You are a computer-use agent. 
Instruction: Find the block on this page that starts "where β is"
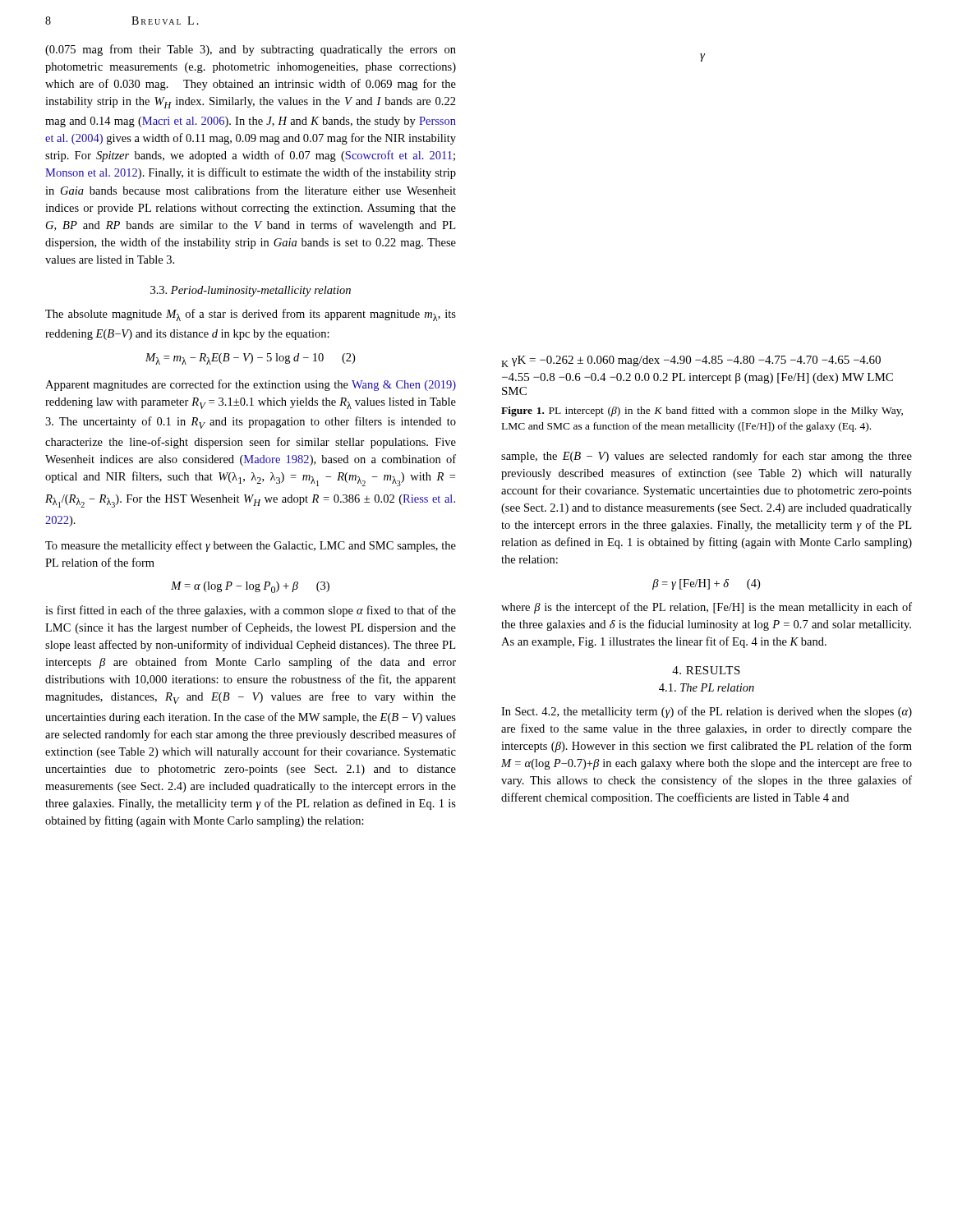coord(707,624)
